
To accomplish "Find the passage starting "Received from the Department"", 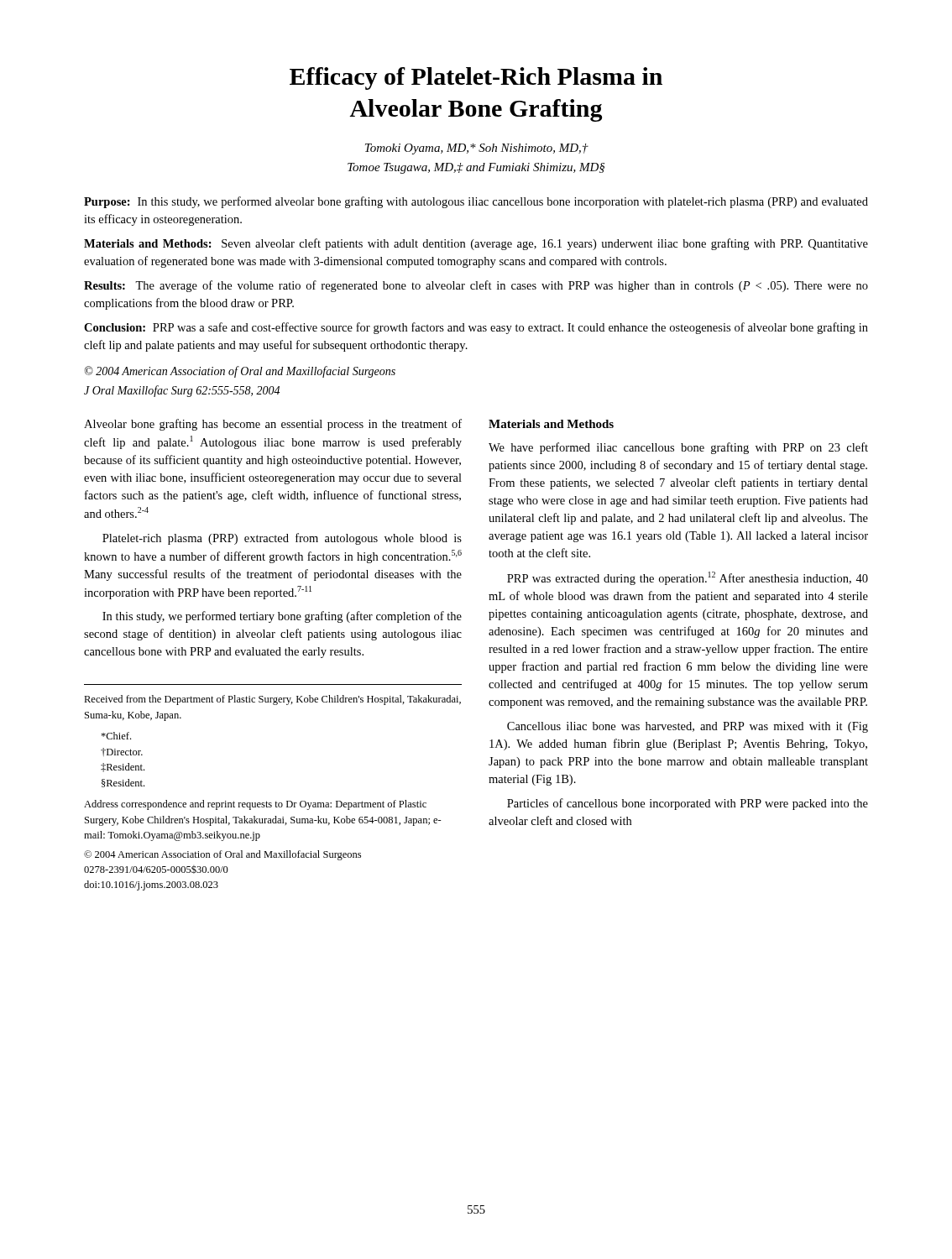I will click(273, 707).
